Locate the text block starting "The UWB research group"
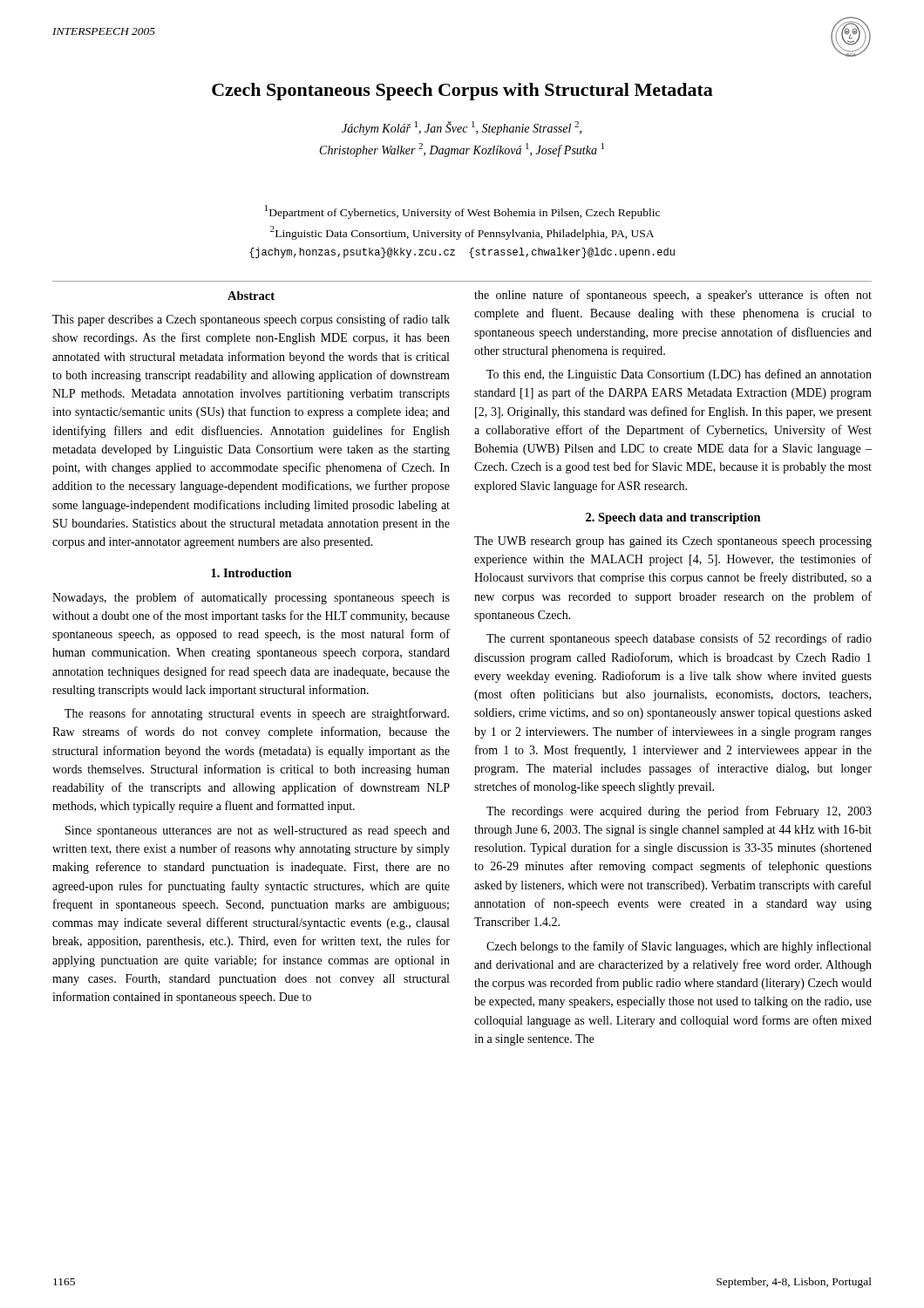This screenshot has height=1308, width=924. (x=673, y=790)
